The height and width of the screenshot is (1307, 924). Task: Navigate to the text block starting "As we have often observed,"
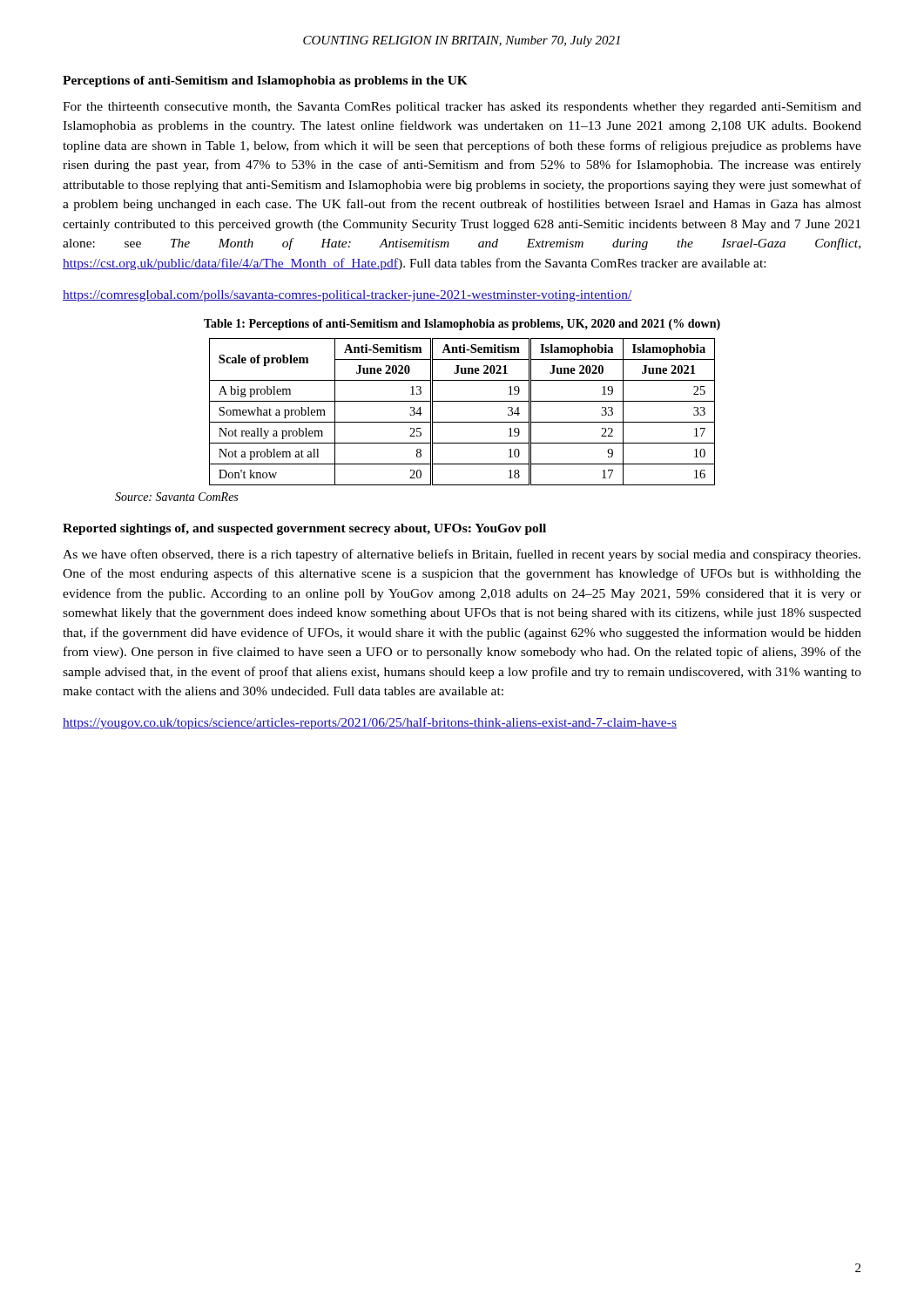[x=462, y=622]
